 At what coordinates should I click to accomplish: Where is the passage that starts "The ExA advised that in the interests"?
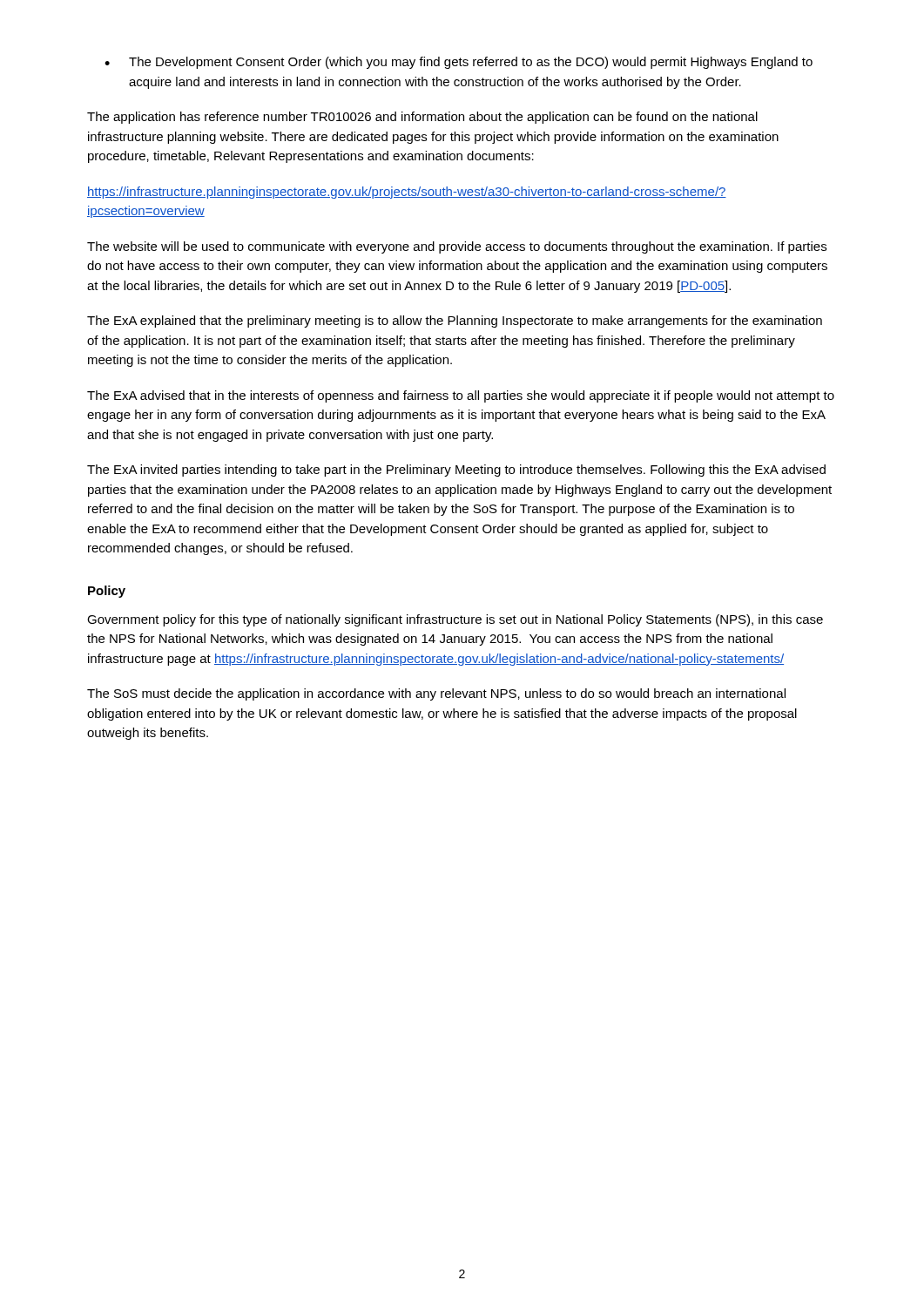click(x=461, y=414)
